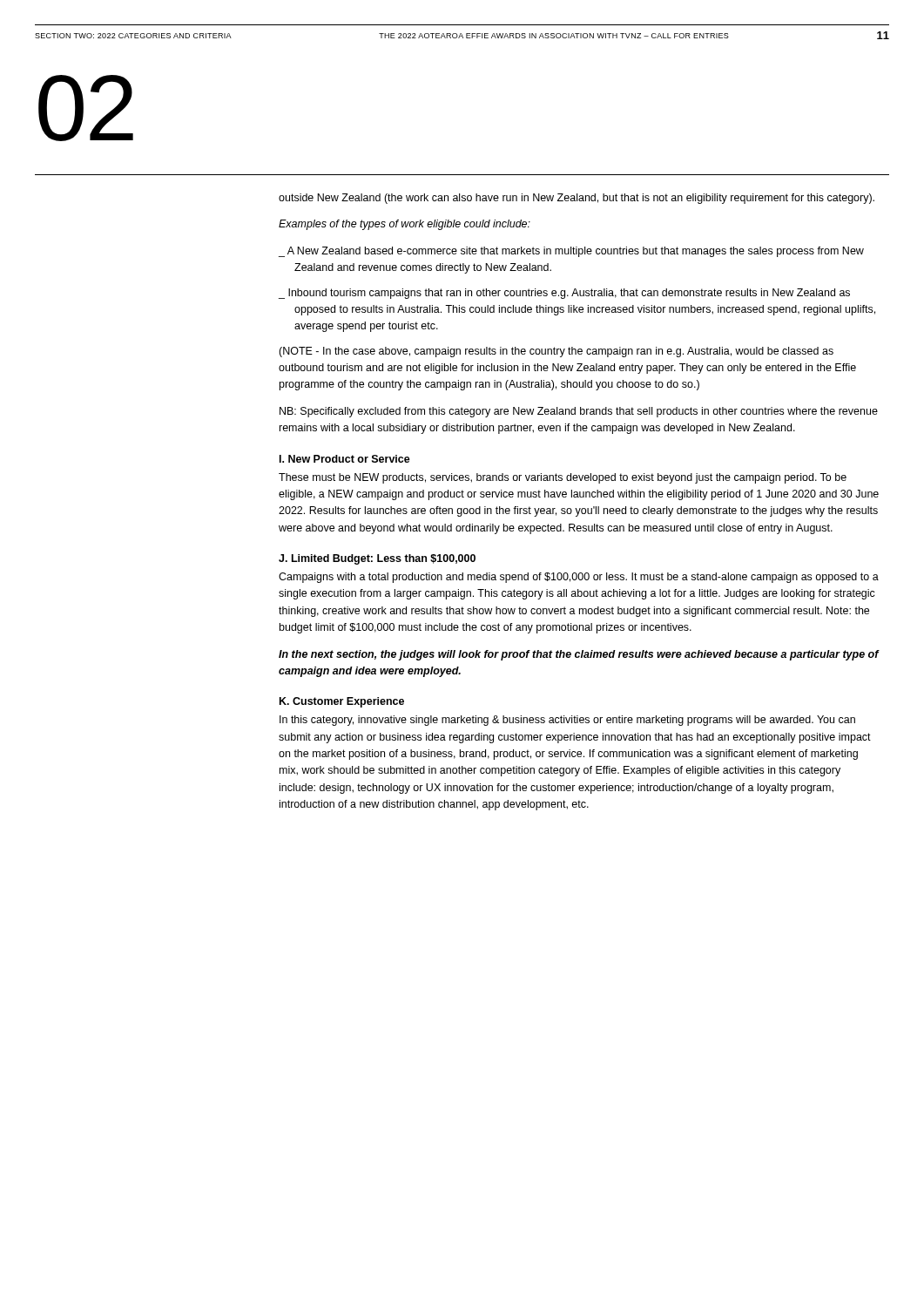Screen dimensions: 1307x924
Task: Point to the block beginning "In this category, innovative single"
Action: 580,763
